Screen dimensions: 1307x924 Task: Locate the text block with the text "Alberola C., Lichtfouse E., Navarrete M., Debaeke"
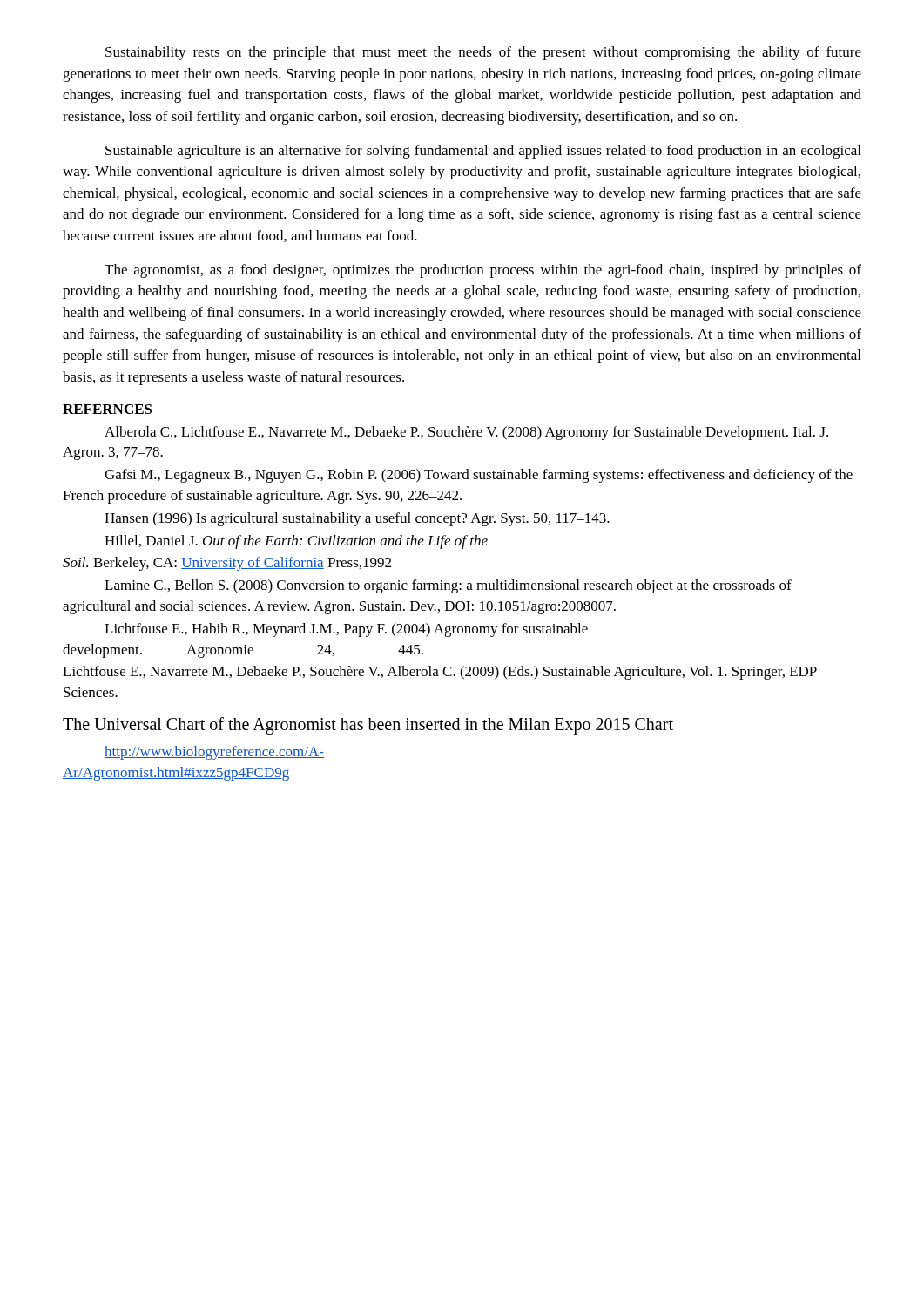pyautogui.click(x=462, y=442)
